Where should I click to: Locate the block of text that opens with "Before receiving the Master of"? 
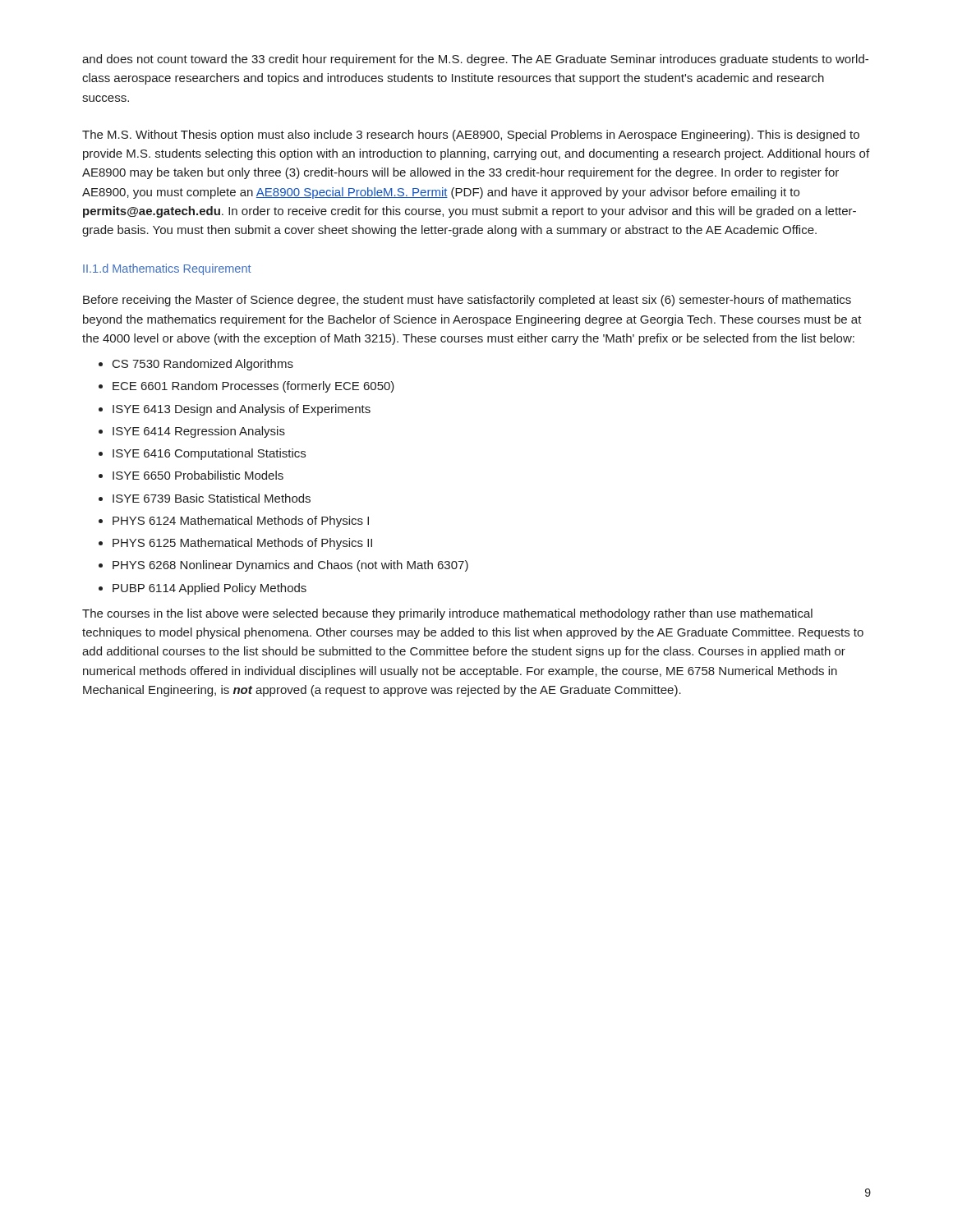pyautogui.click(x=472, y=319)
